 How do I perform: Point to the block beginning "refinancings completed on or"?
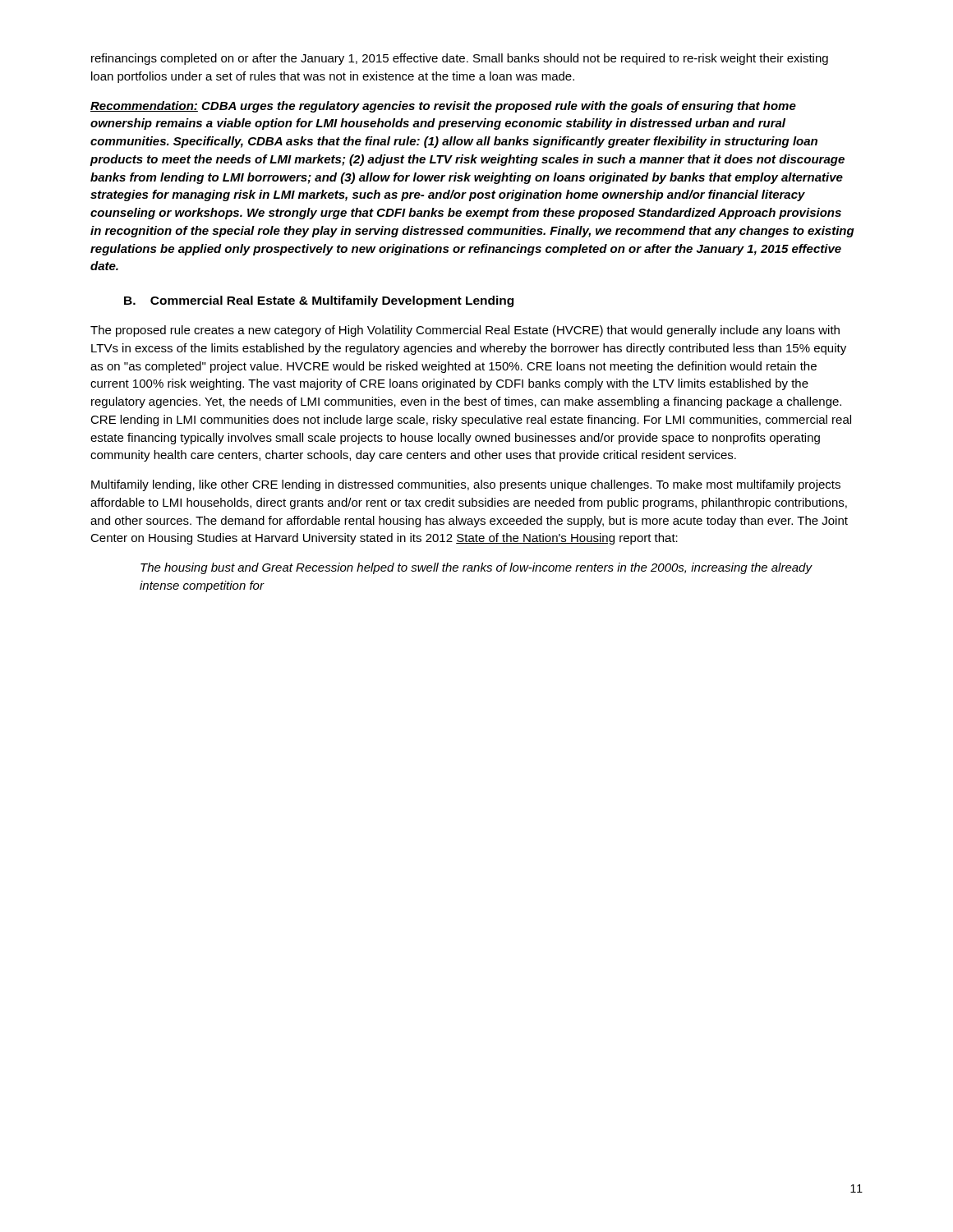[x=459, y=67]
